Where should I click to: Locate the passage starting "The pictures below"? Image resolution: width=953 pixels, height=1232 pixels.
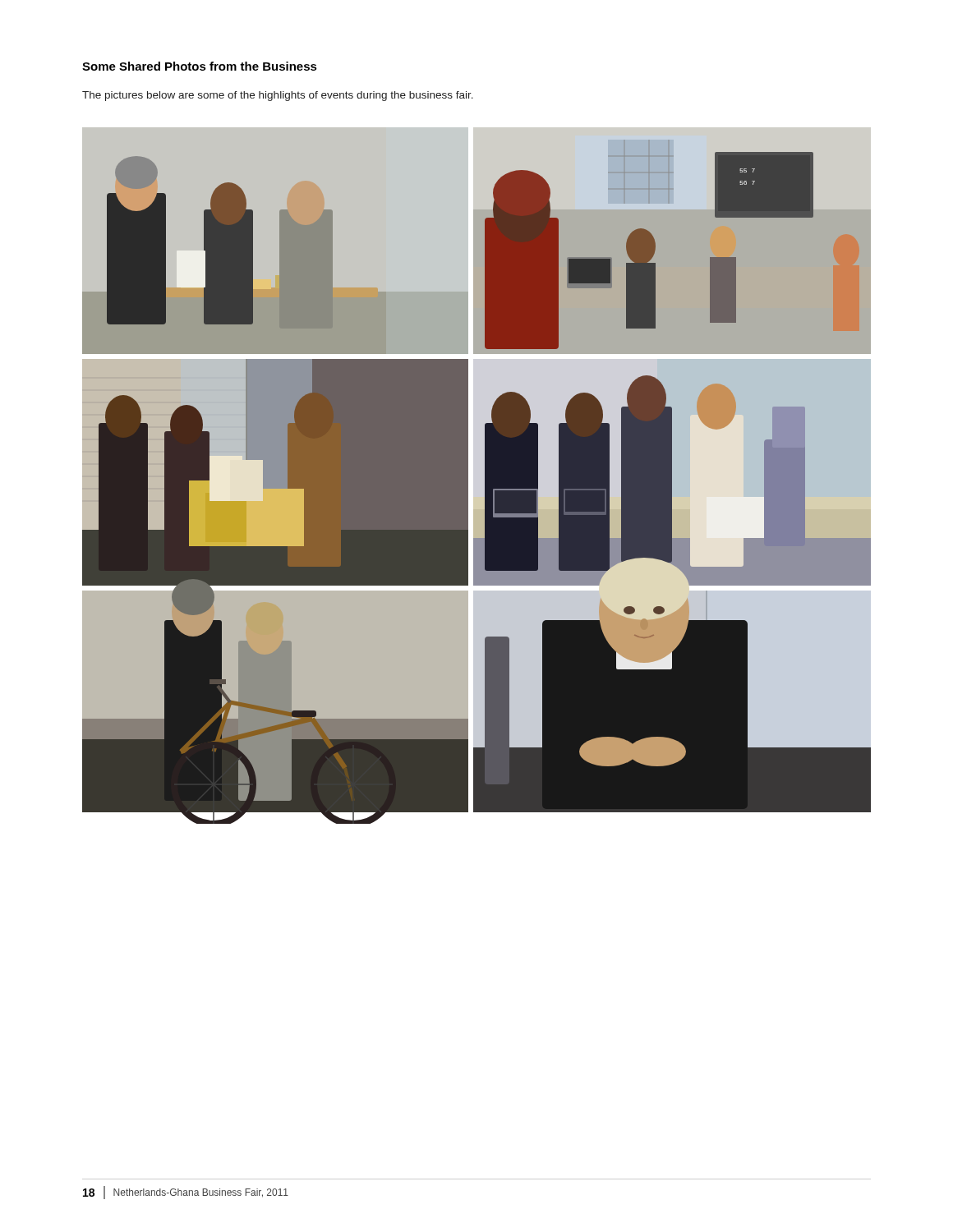tap(278, 95)
